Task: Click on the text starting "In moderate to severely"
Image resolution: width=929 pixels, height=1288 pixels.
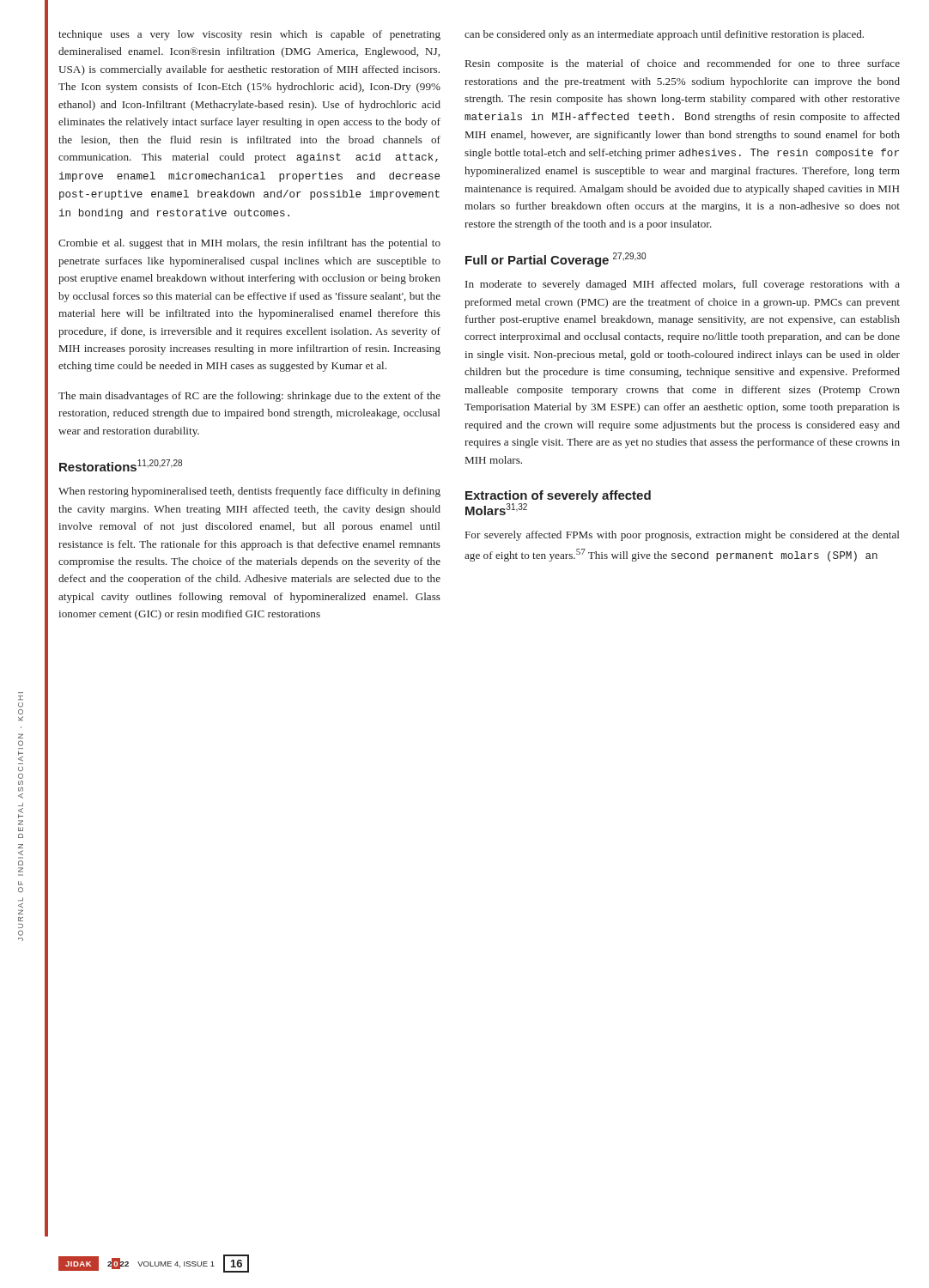Action: click(682, 372)
